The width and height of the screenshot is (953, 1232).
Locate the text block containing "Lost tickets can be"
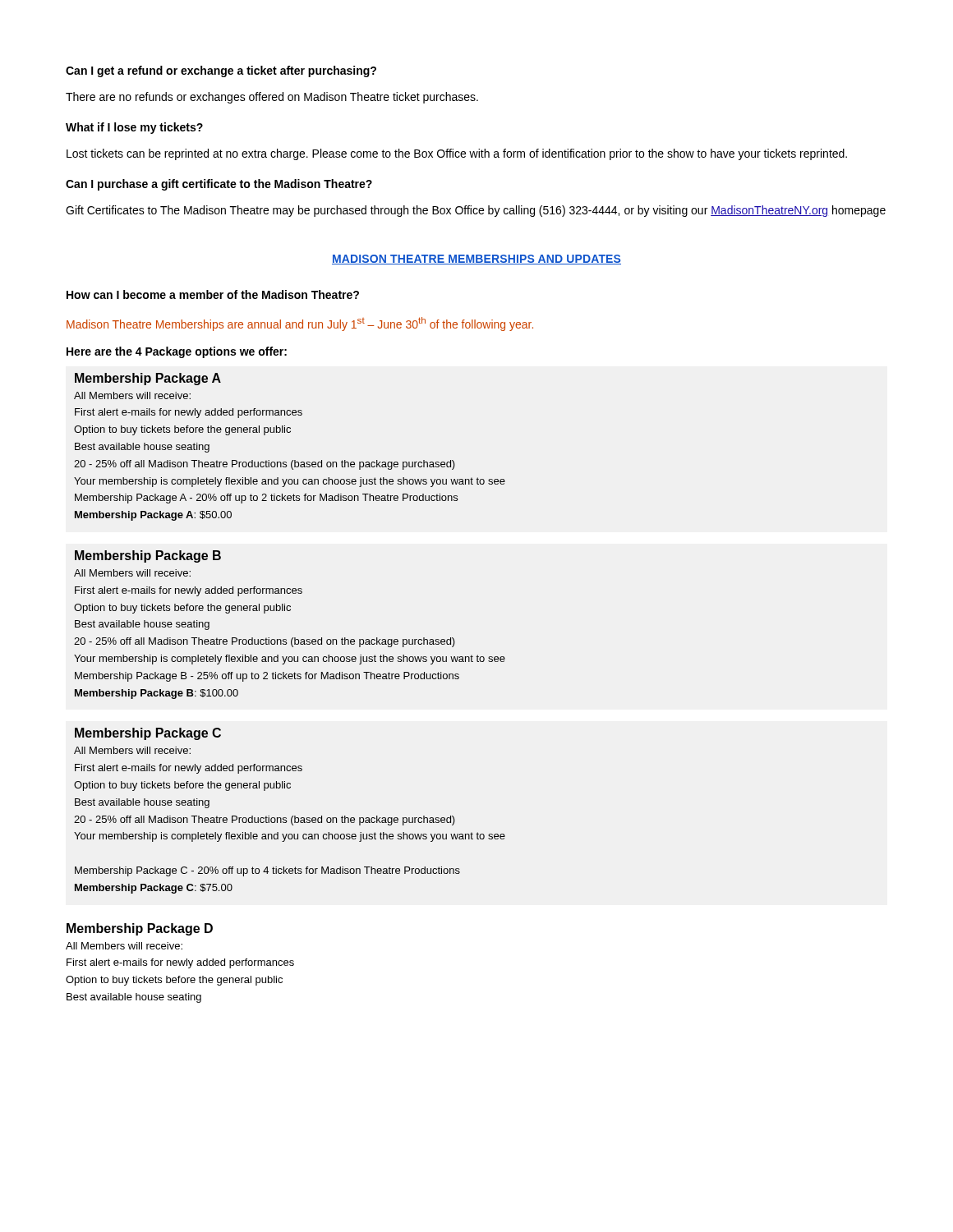click(476, 154)
